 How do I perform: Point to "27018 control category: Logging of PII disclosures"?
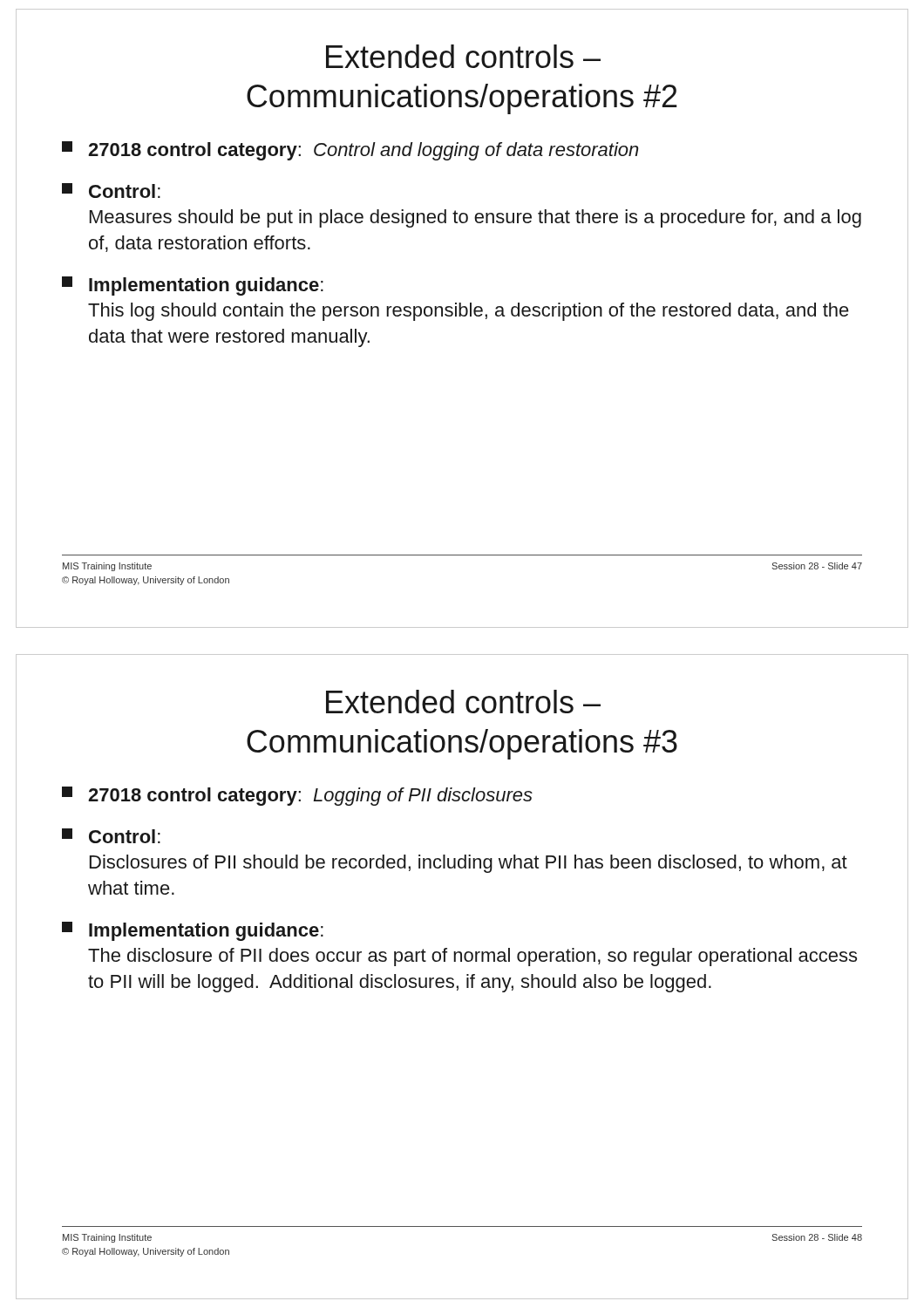point(462,795)
